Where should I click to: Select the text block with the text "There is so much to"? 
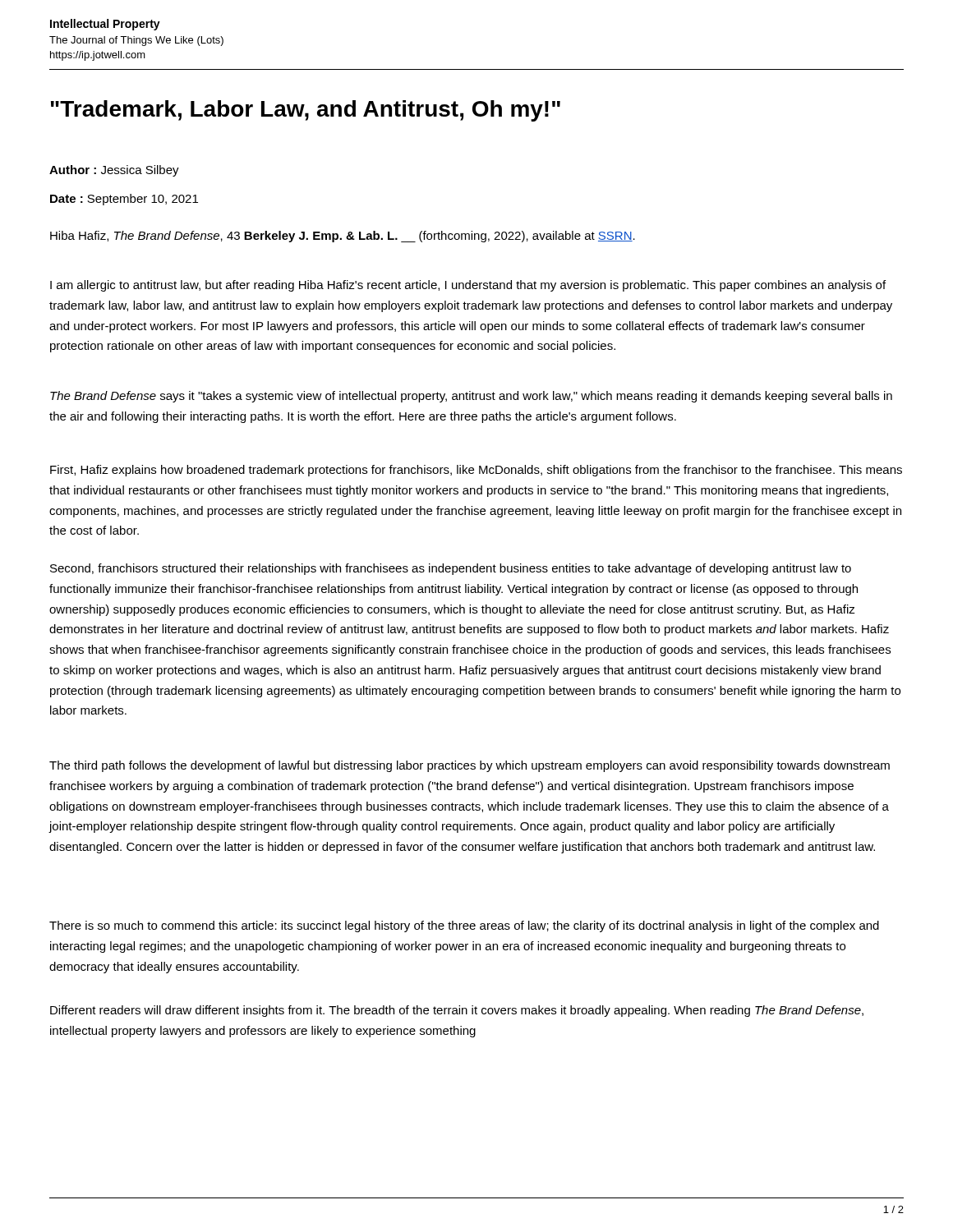464,946
